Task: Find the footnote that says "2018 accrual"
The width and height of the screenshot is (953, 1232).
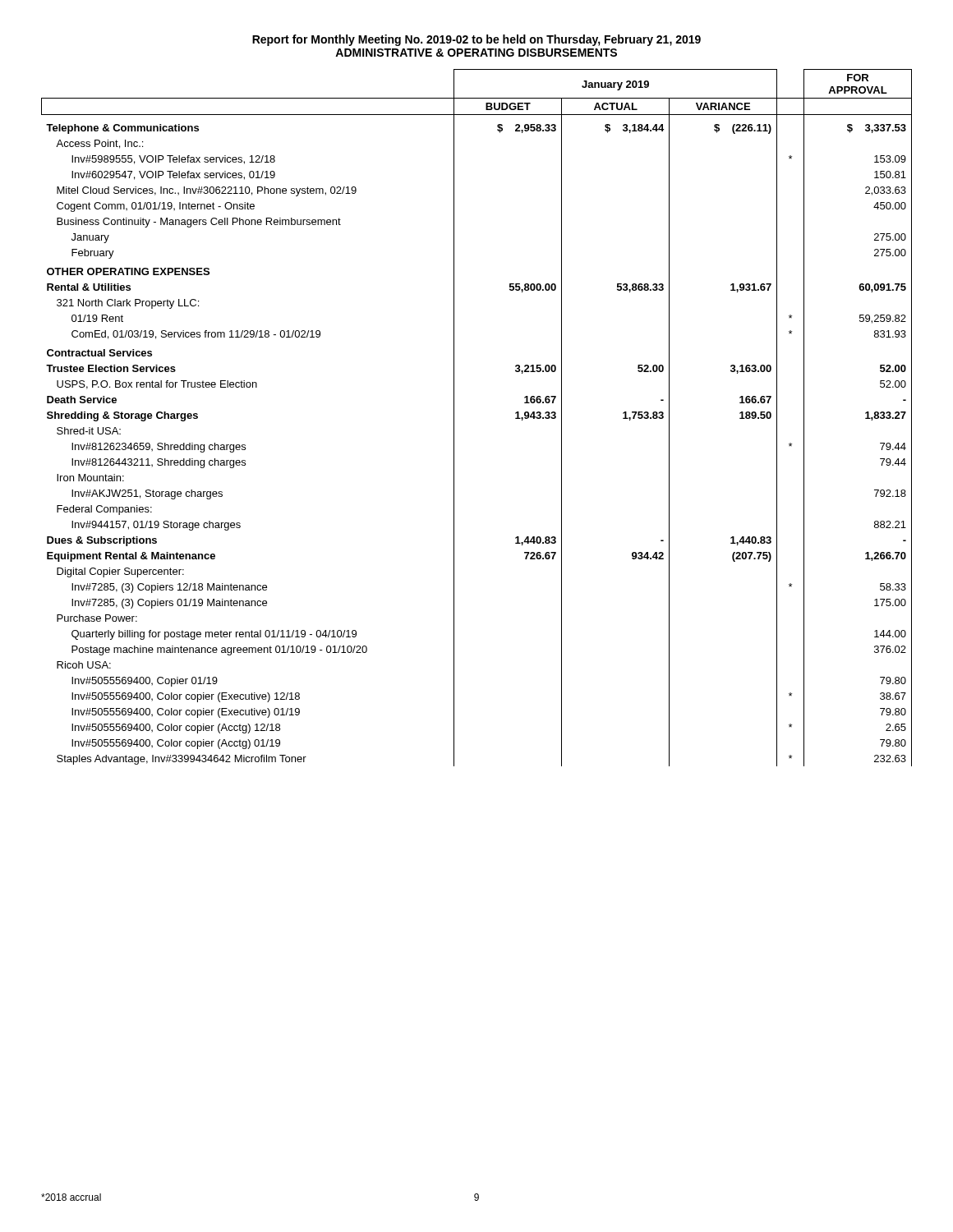Action: coord(71,1198)
